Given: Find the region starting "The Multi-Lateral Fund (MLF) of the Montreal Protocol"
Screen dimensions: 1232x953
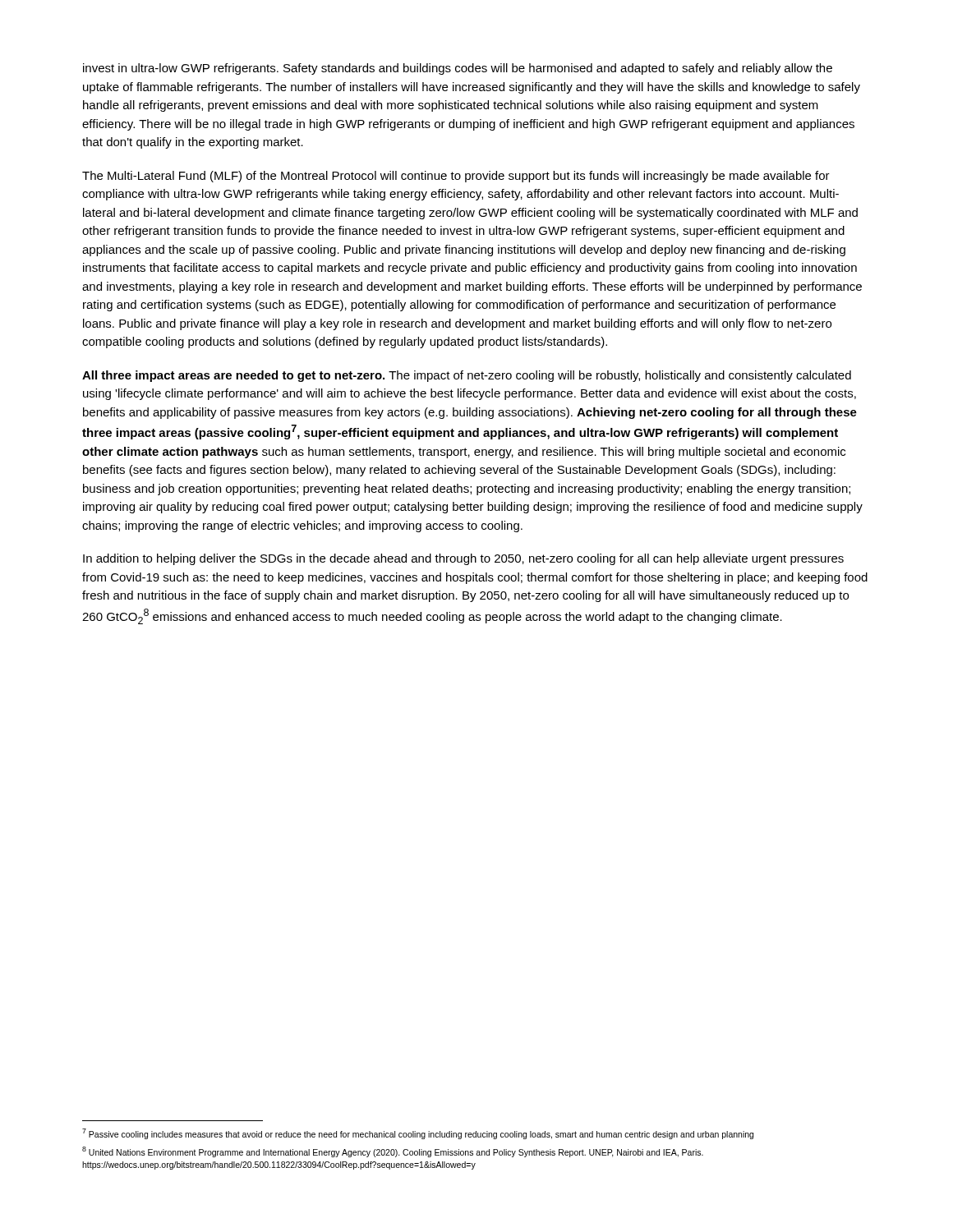Looking at the screenshot, I should [x=472, y=258].
